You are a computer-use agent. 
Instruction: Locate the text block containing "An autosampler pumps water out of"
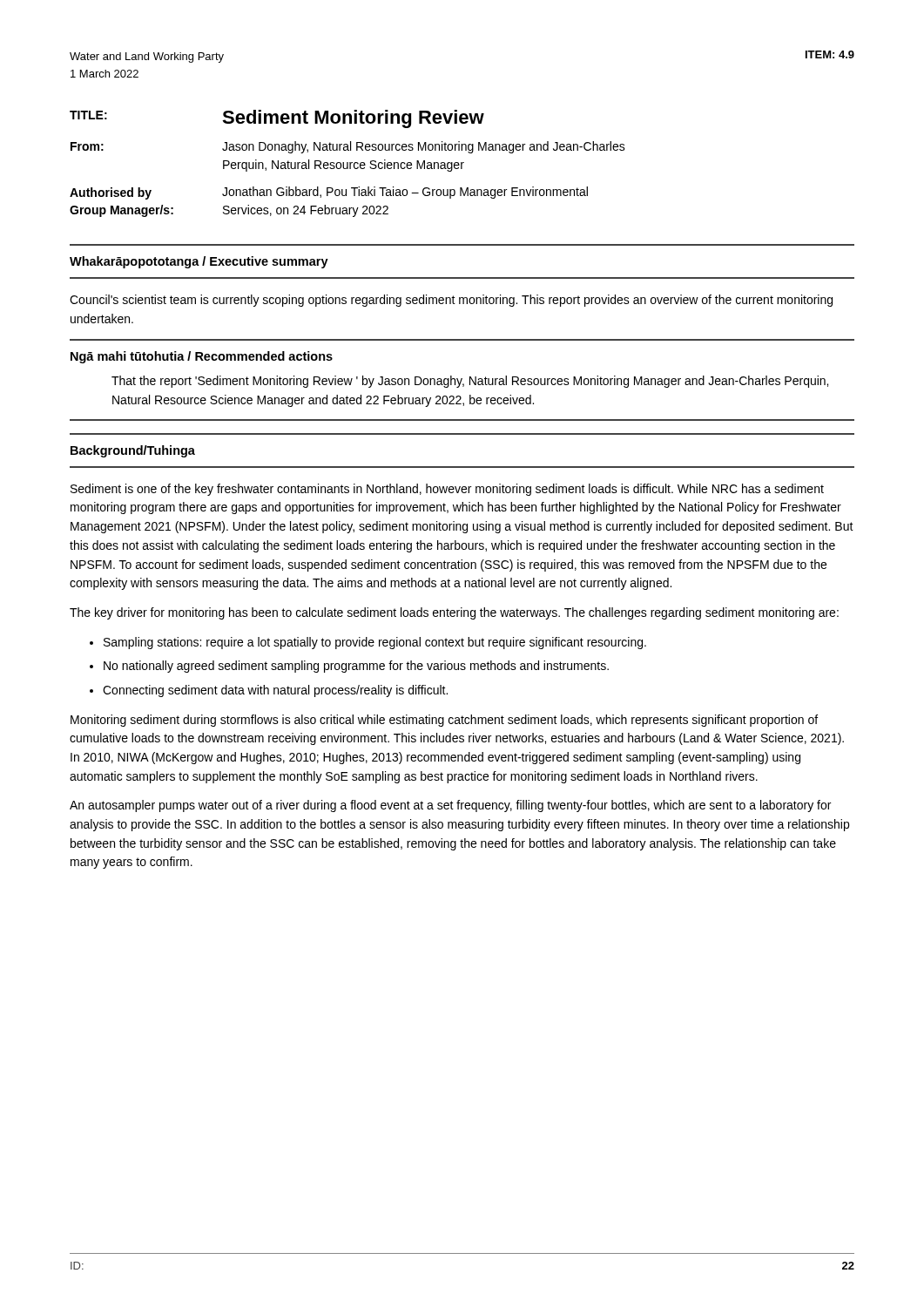click(460, 834)
